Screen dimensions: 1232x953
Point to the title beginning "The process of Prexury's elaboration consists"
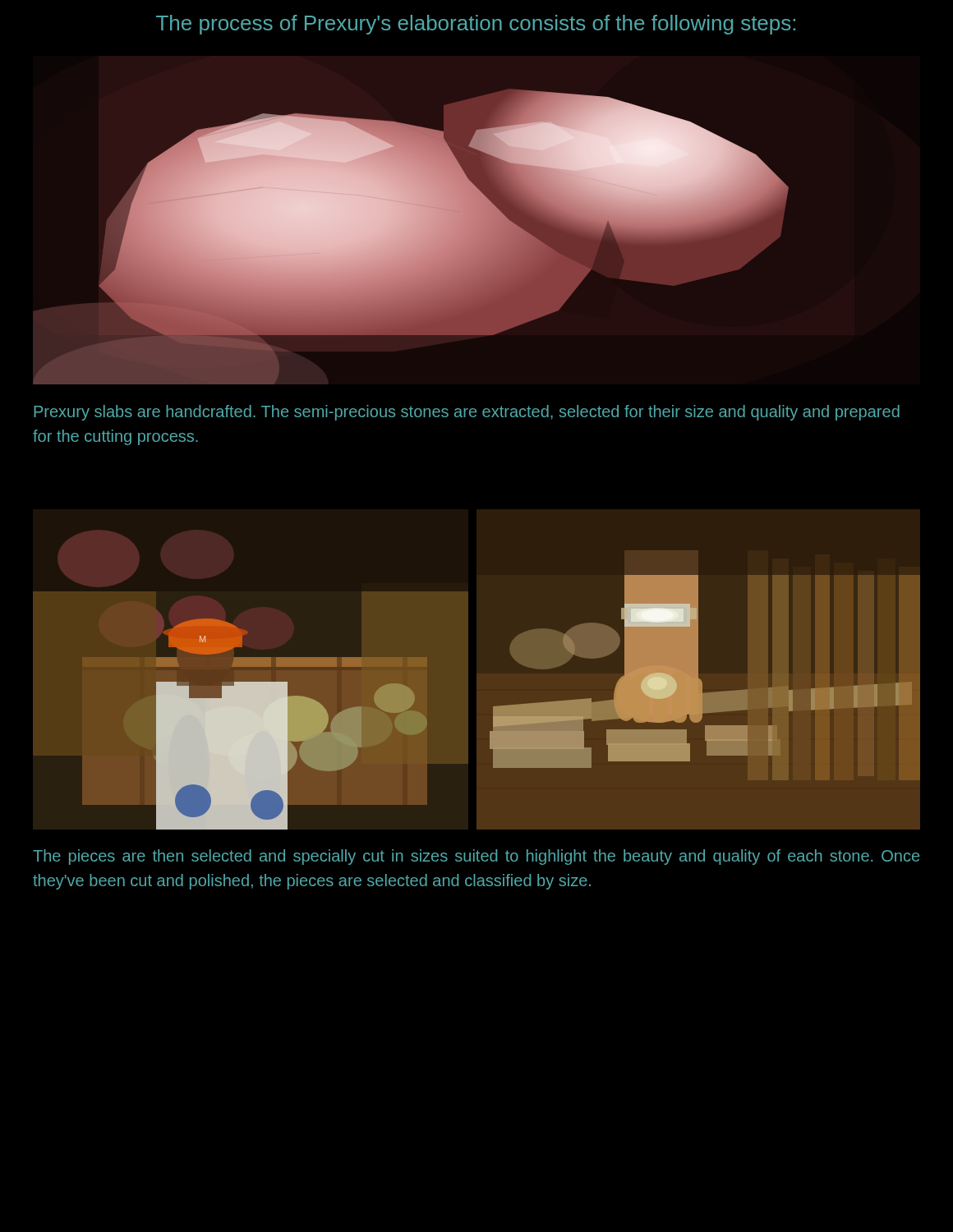tap(476, 24)
